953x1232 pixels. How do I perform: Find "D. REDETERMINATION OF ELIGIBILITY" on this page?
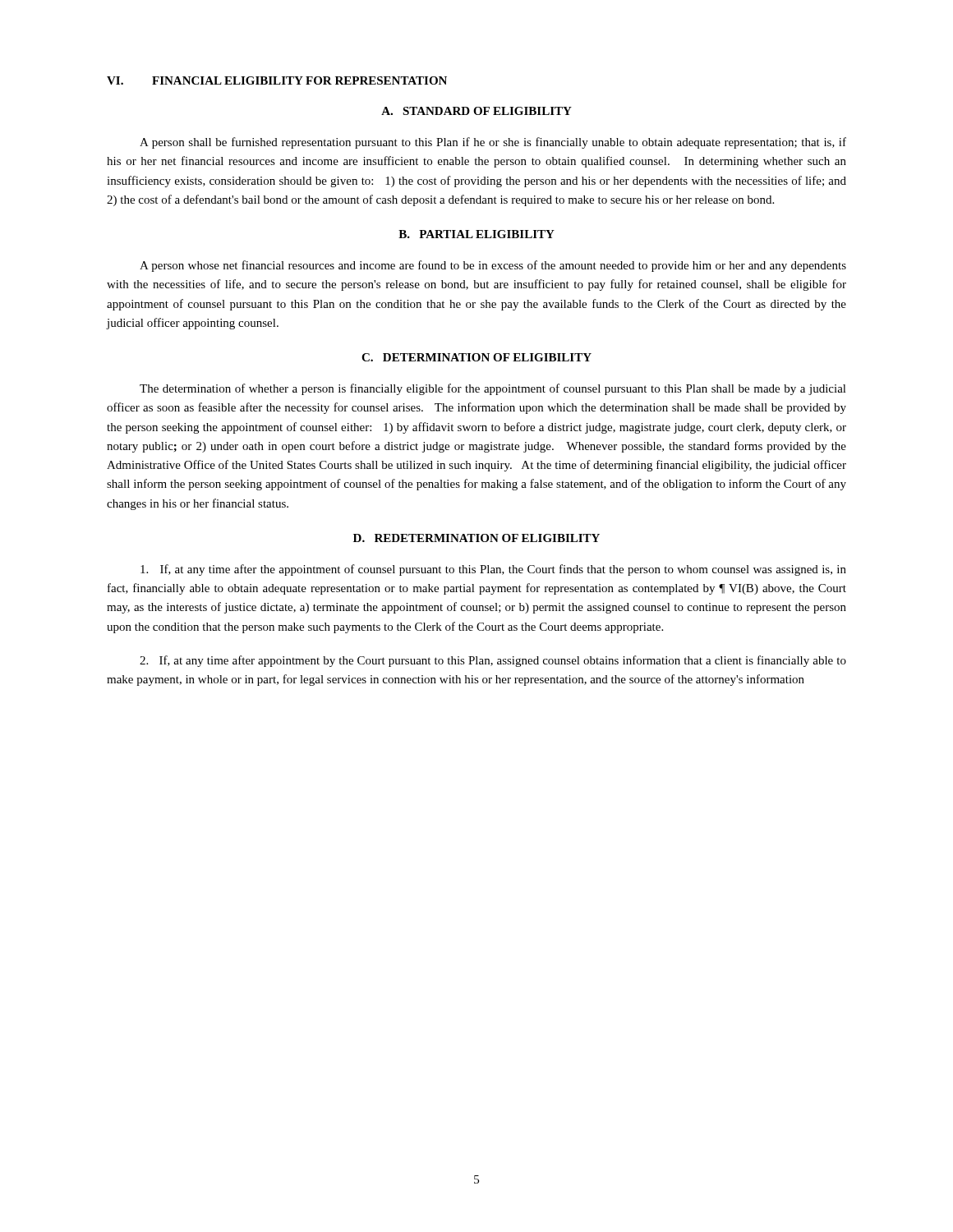(476, 538)
